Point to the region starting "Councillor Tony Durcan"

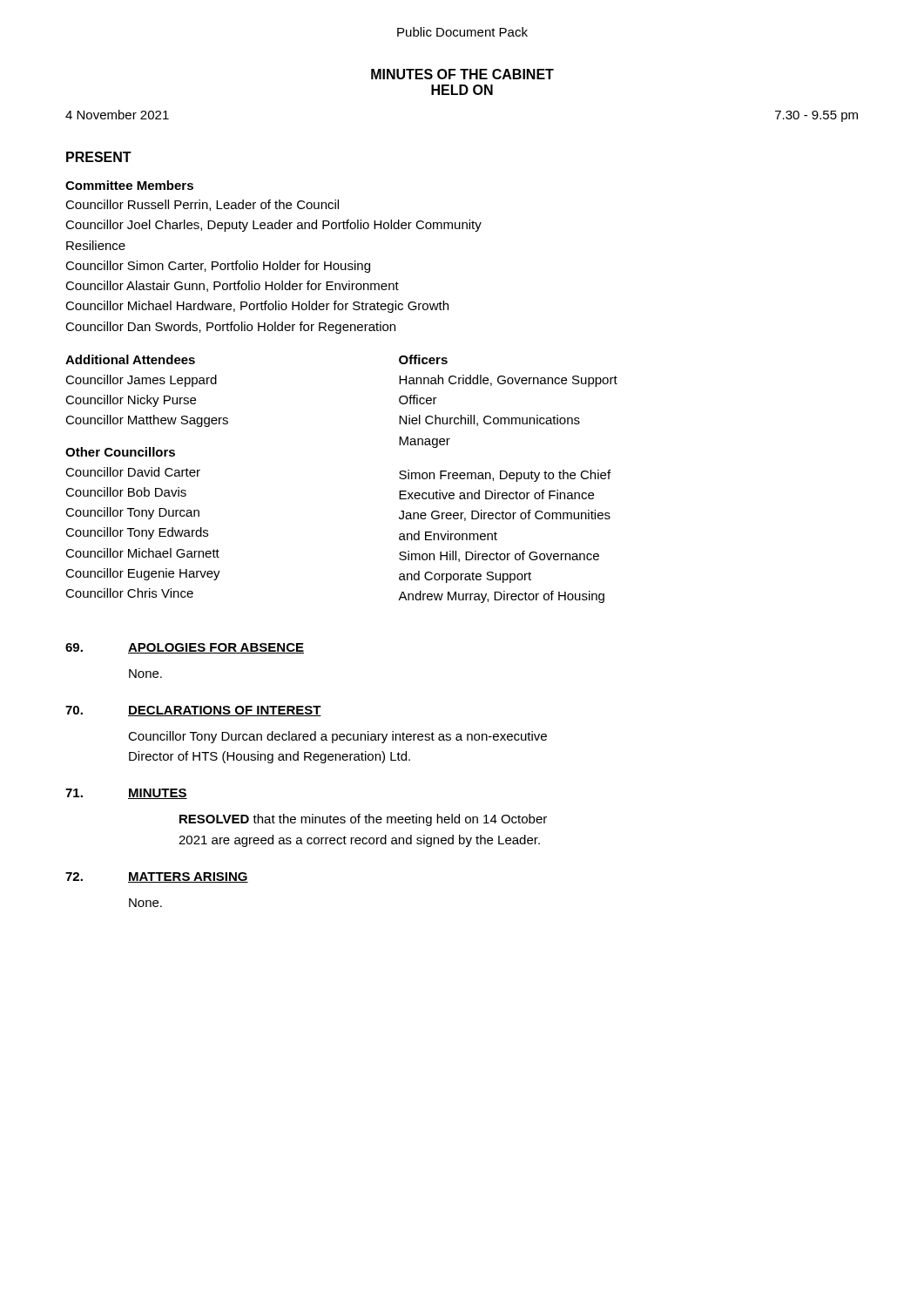[x=338, y=746]
